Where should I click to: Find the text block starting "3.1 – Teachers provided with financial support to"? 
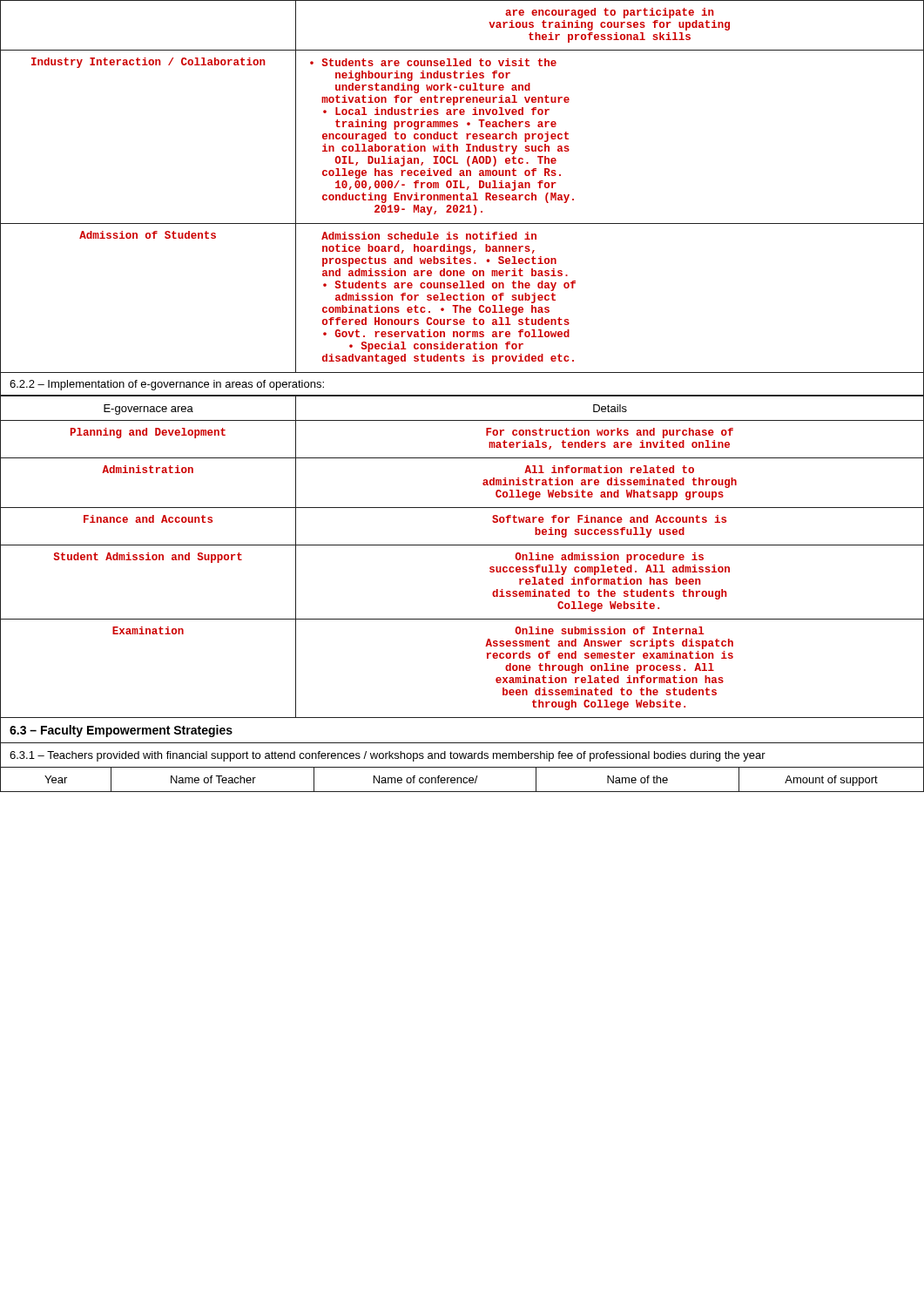[387, 755]
